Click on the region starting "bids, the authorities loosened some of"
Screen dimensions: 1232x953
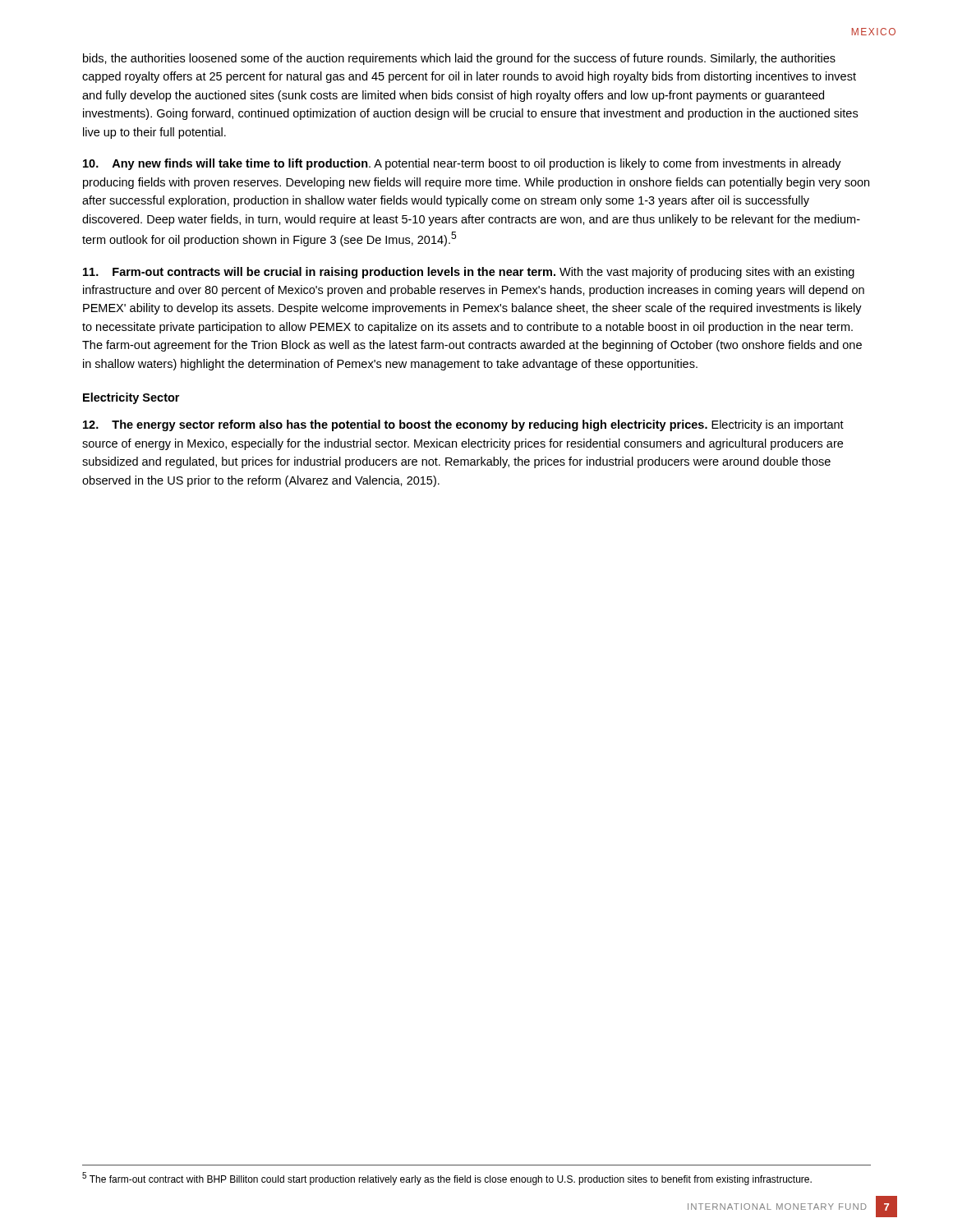click(470, 95)
